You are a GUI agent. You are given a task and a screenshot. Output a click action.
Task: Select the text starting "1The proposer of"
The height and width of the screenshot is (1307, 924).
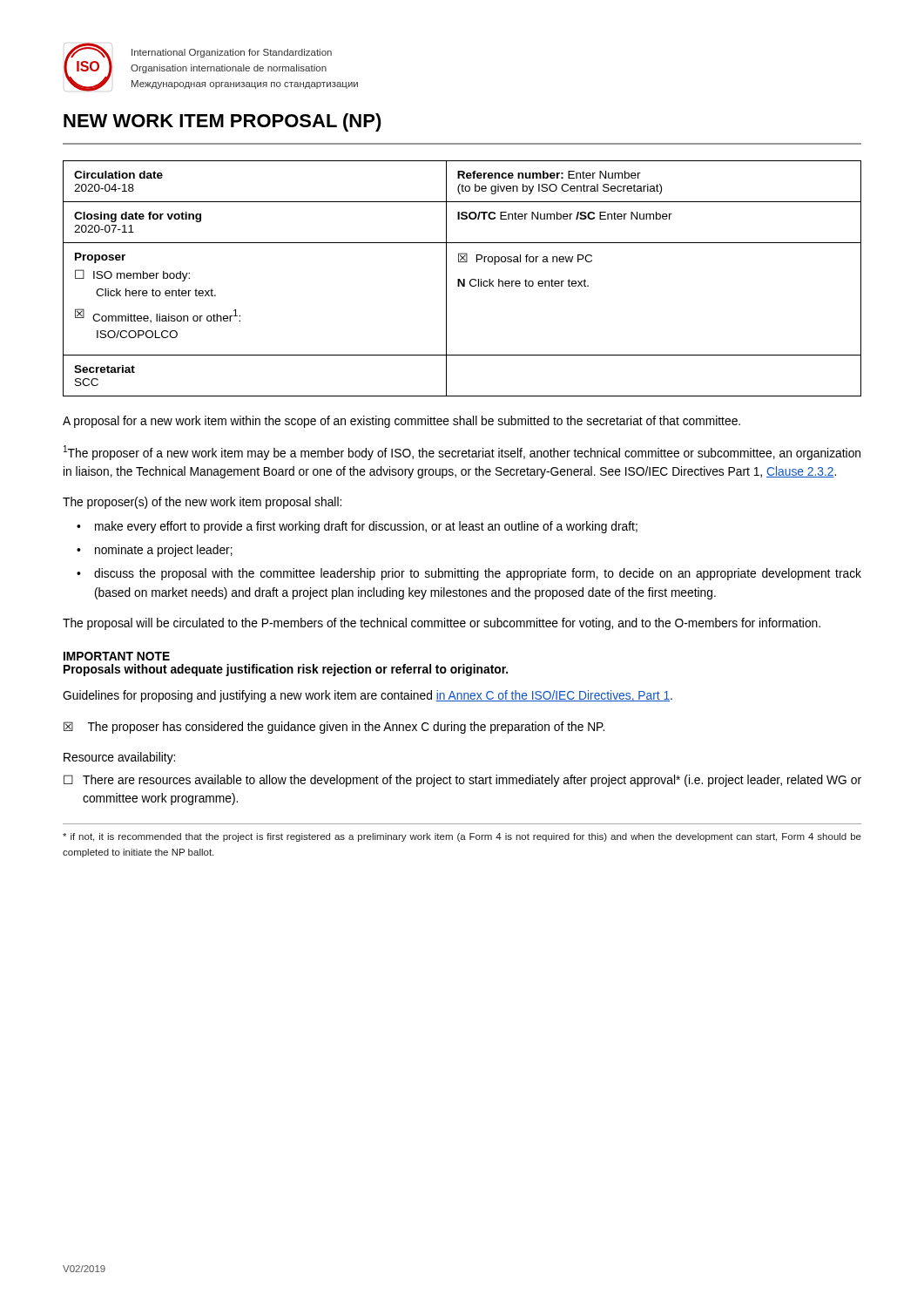point(462,461)
